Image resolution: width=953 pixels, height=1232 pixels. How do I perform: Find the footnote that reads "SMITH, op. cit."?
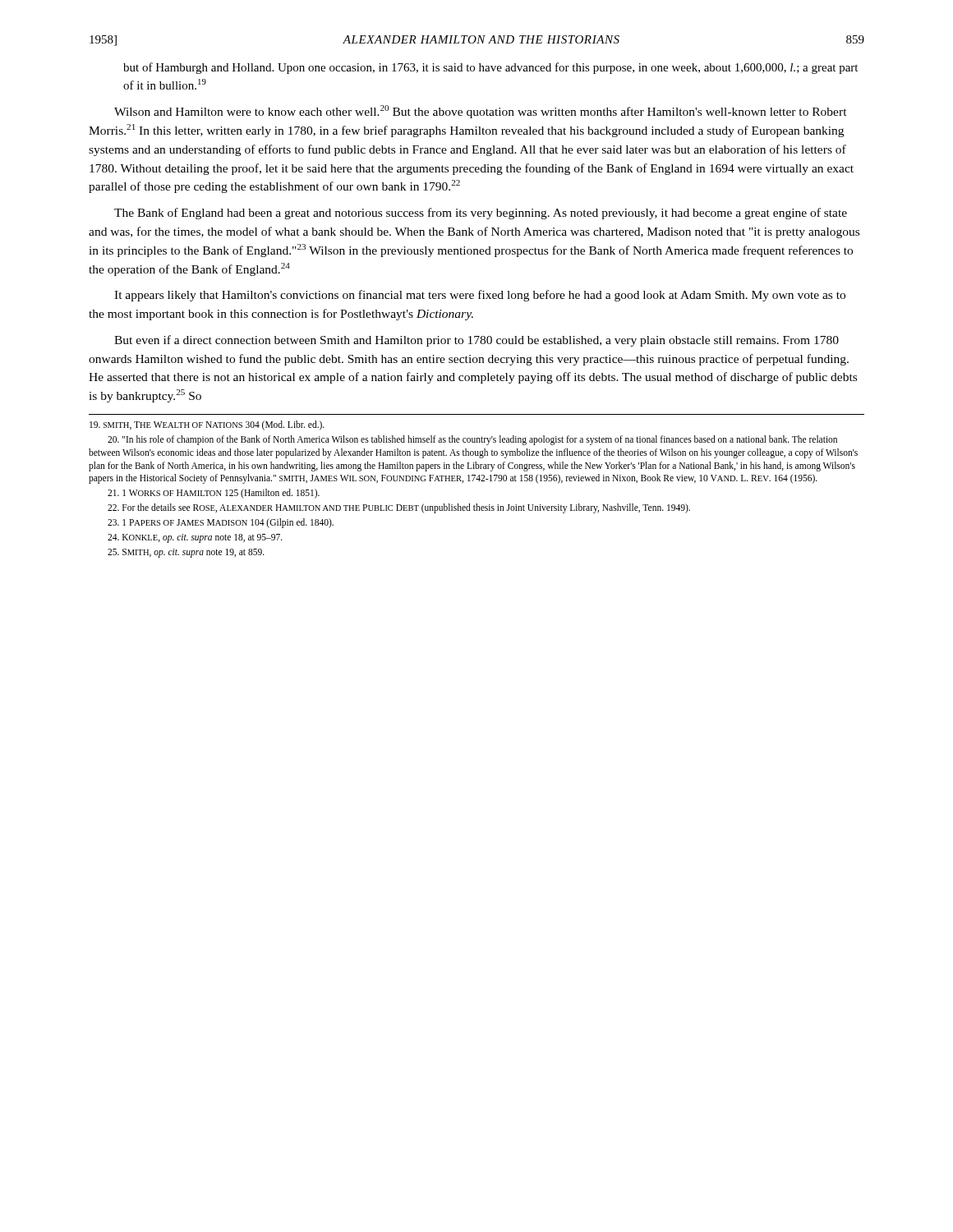pyautogui.click(x=186, y=552)
